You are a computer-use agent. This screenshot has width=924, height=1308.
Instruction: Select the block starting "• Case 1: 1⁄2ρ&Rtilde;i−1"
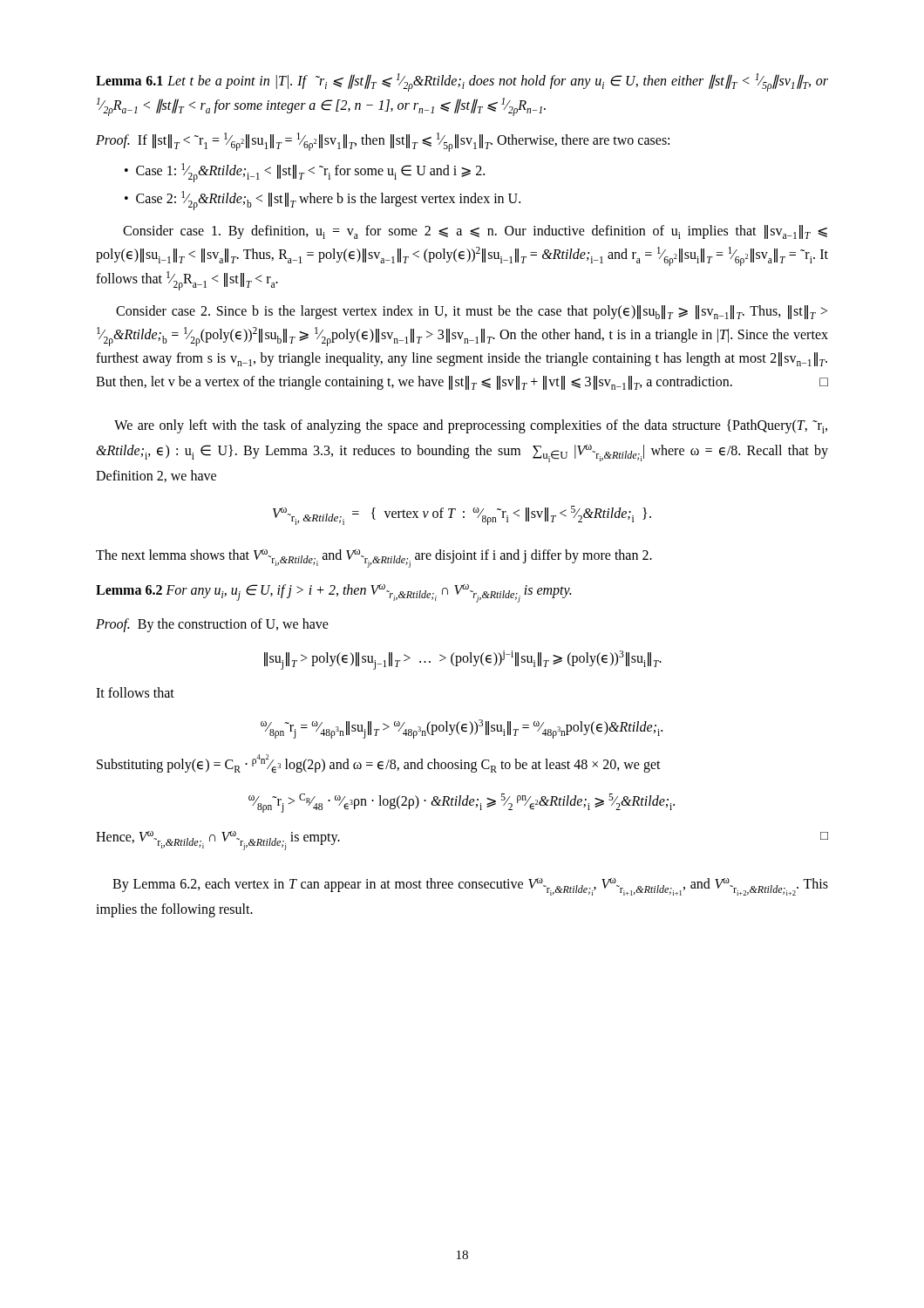click(x=305, y=171)
